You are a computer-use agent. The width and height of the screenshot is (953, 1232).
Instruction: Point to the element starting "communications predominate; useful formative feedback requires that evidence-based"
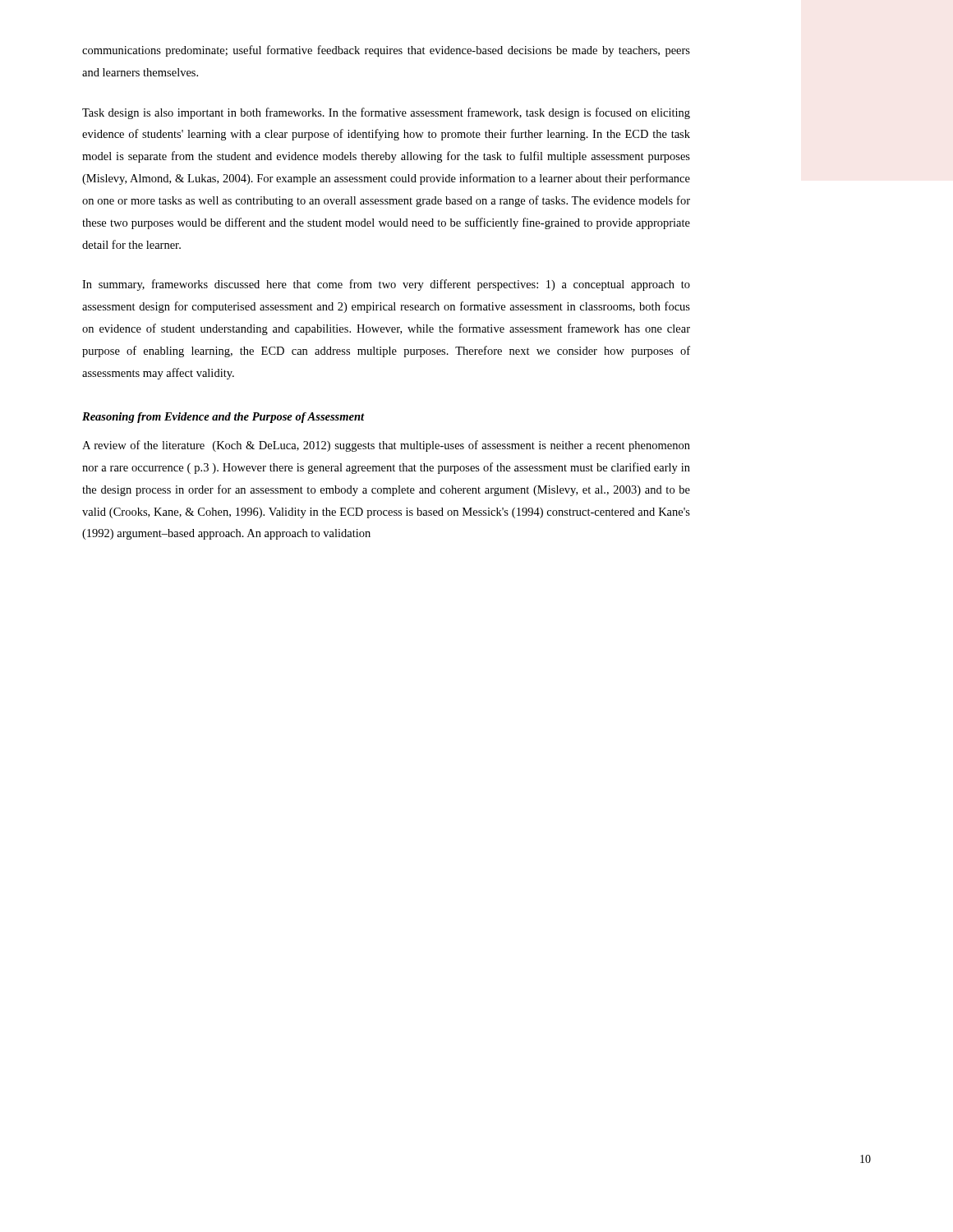pyautogui.click(x=386, y=212)
